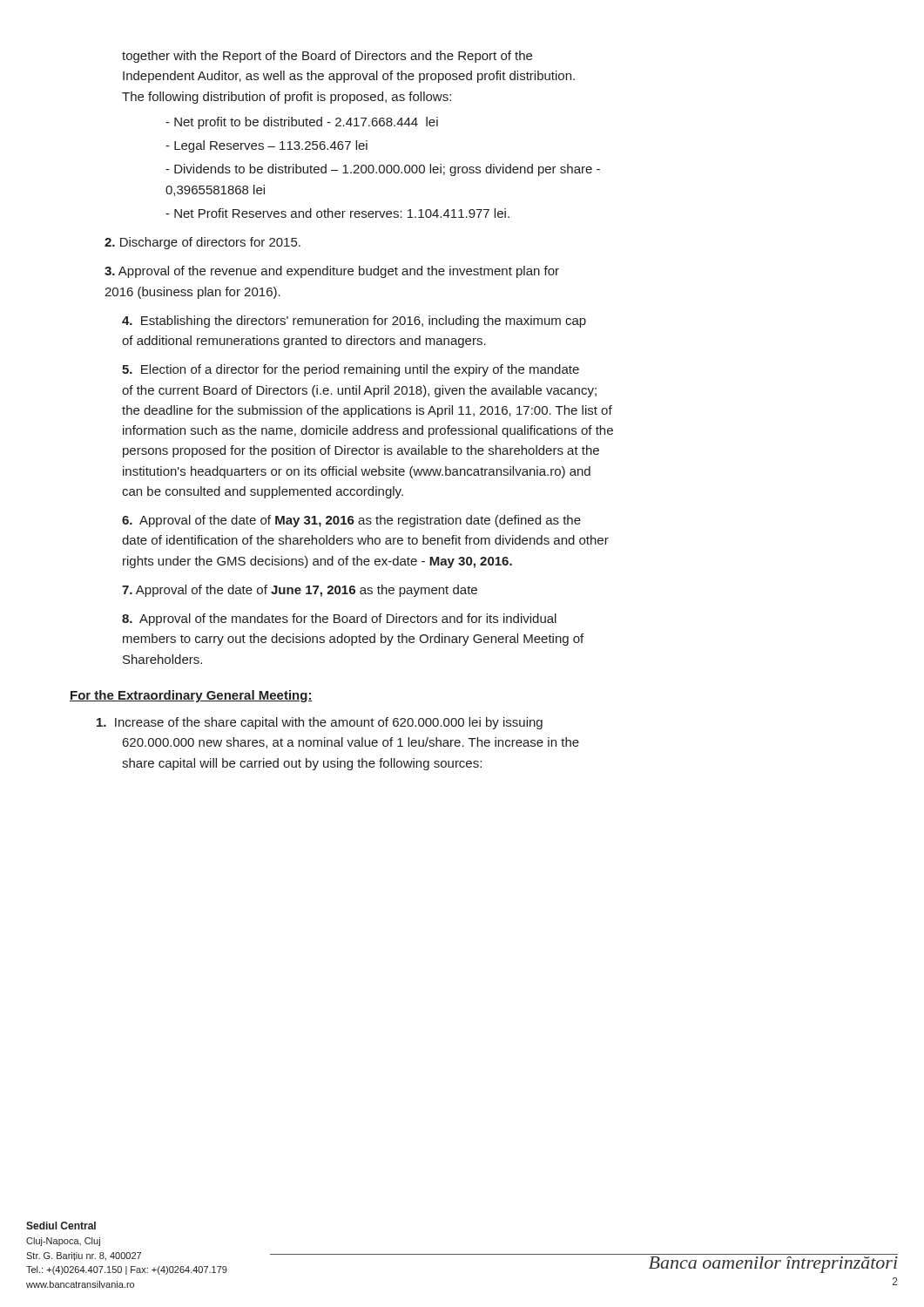Locate the region starting "together with the Report of the"
924x1307 pixels.
(x=492, y=66)
